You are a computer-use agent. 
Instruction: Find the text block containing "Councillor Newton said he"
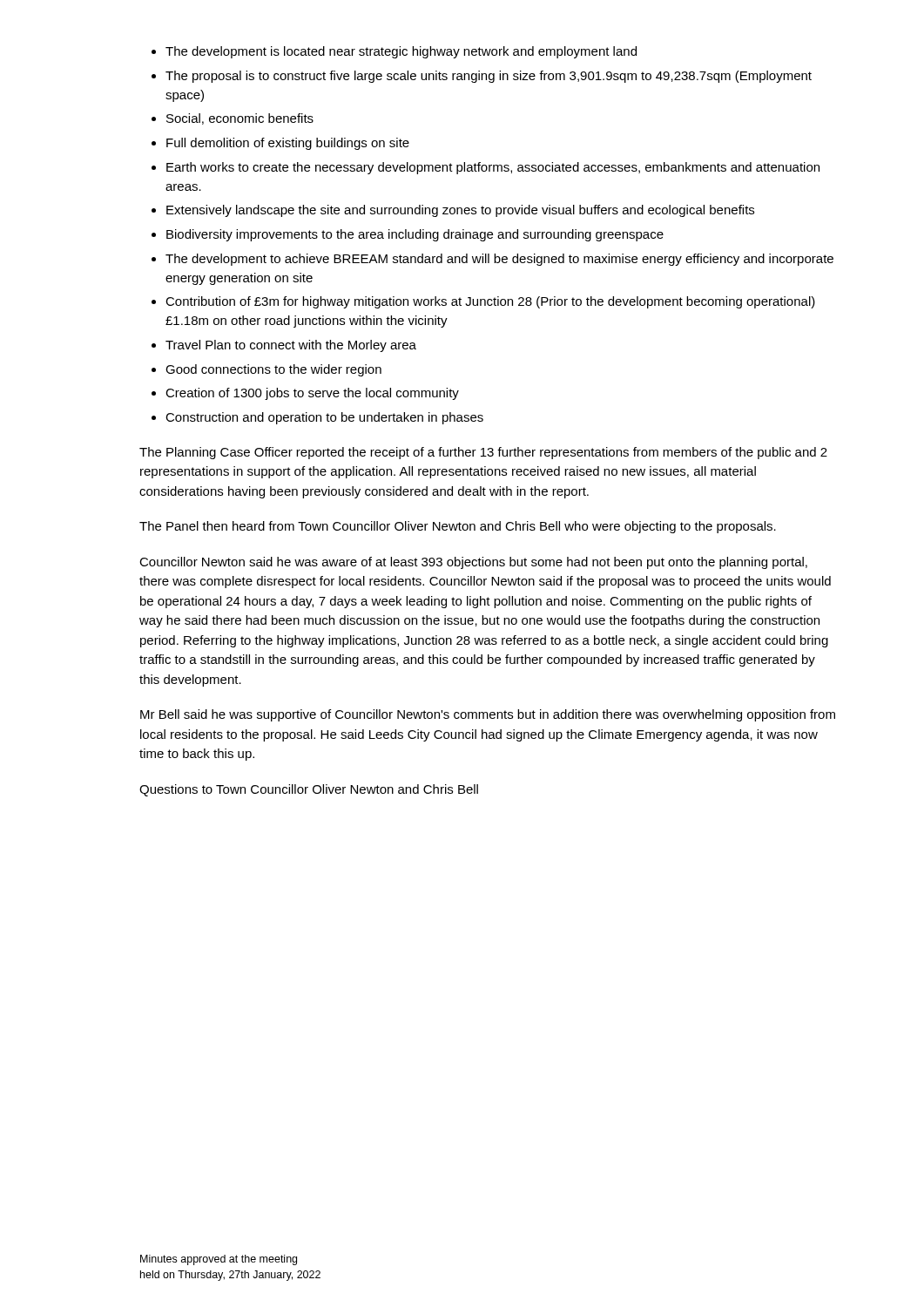pos(485,620)
